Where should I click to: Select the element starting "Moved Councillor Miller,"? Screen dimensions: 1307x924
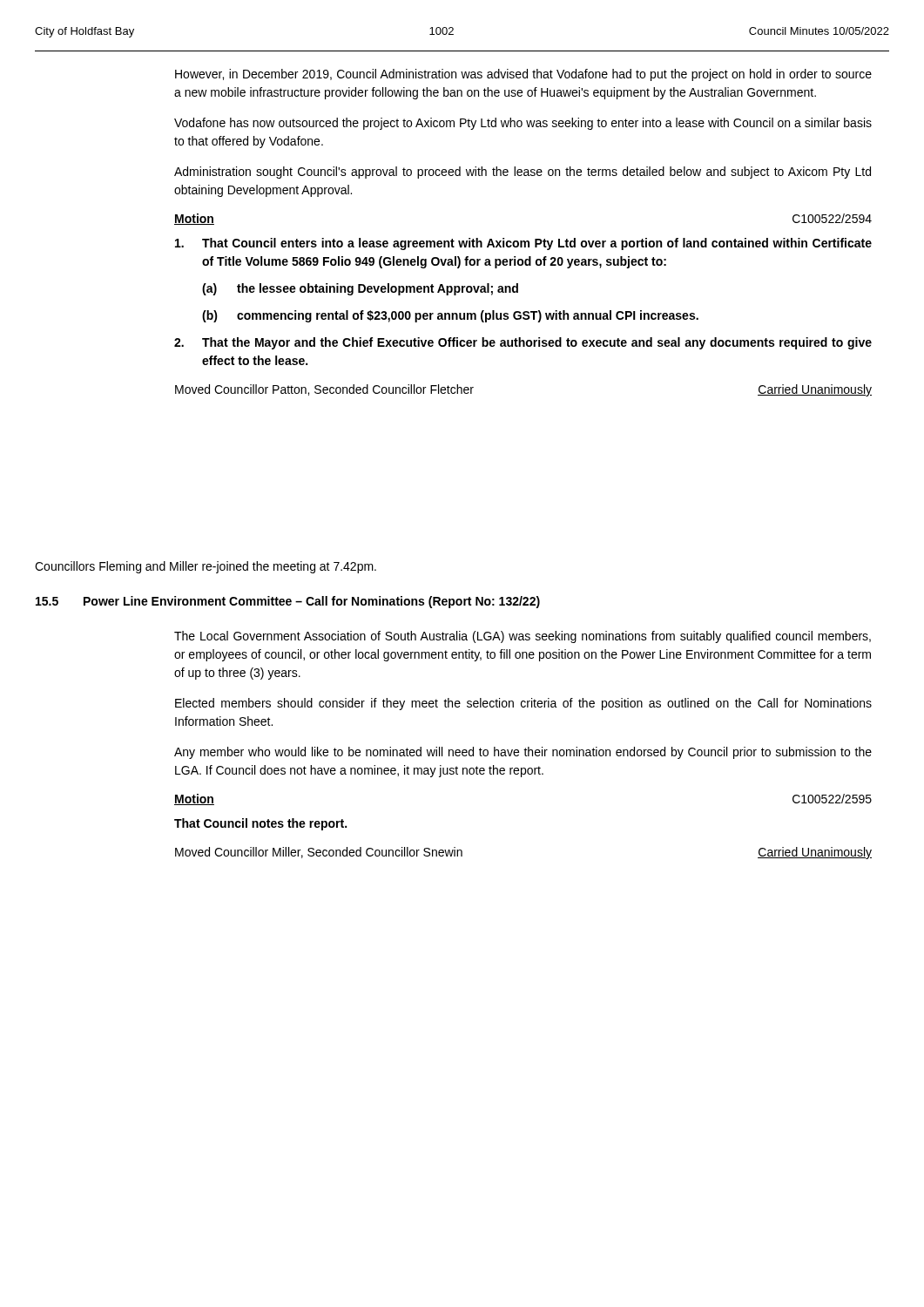(318, 853)
